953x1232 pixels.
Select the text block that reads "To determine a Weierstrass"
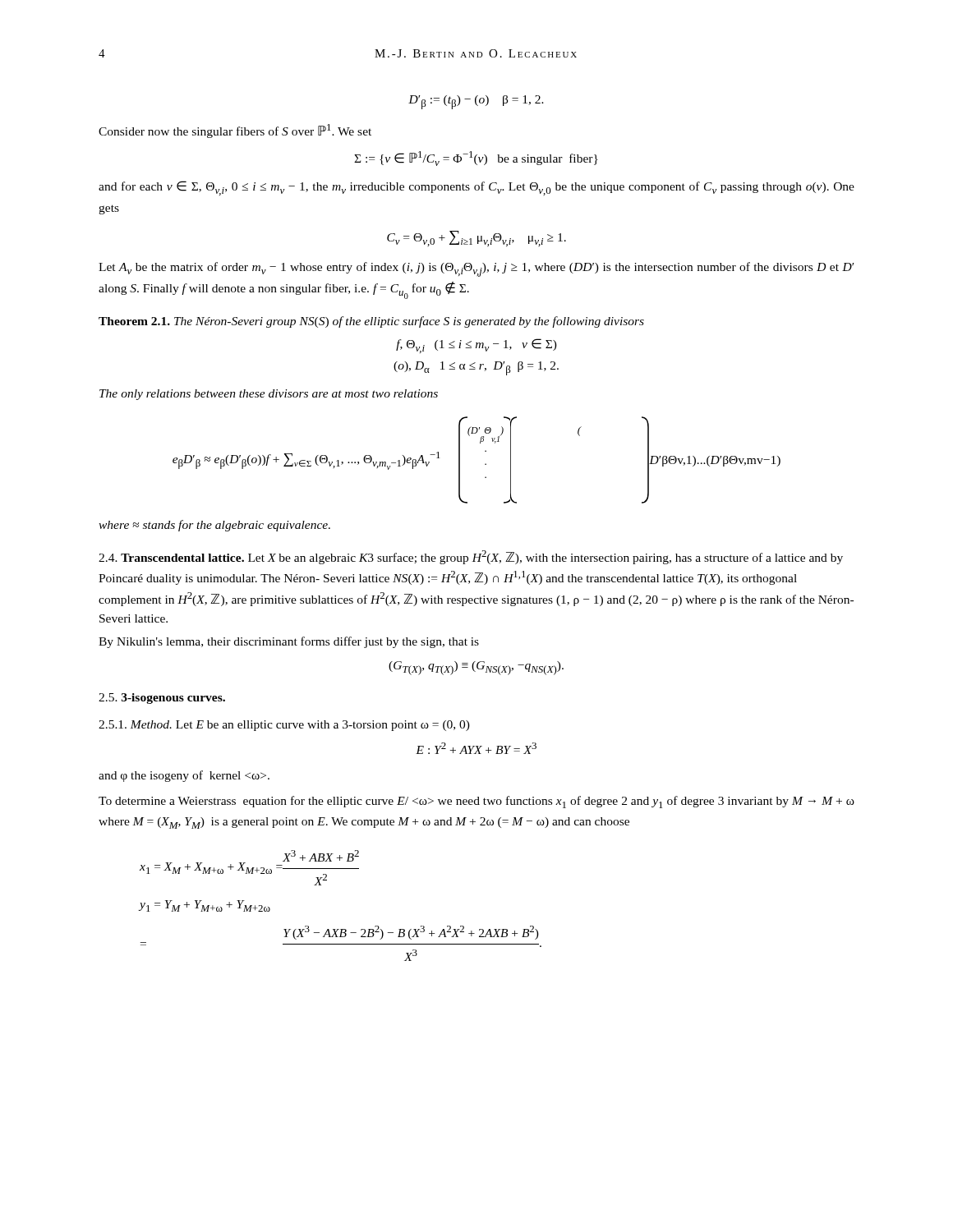click(476, 812)
